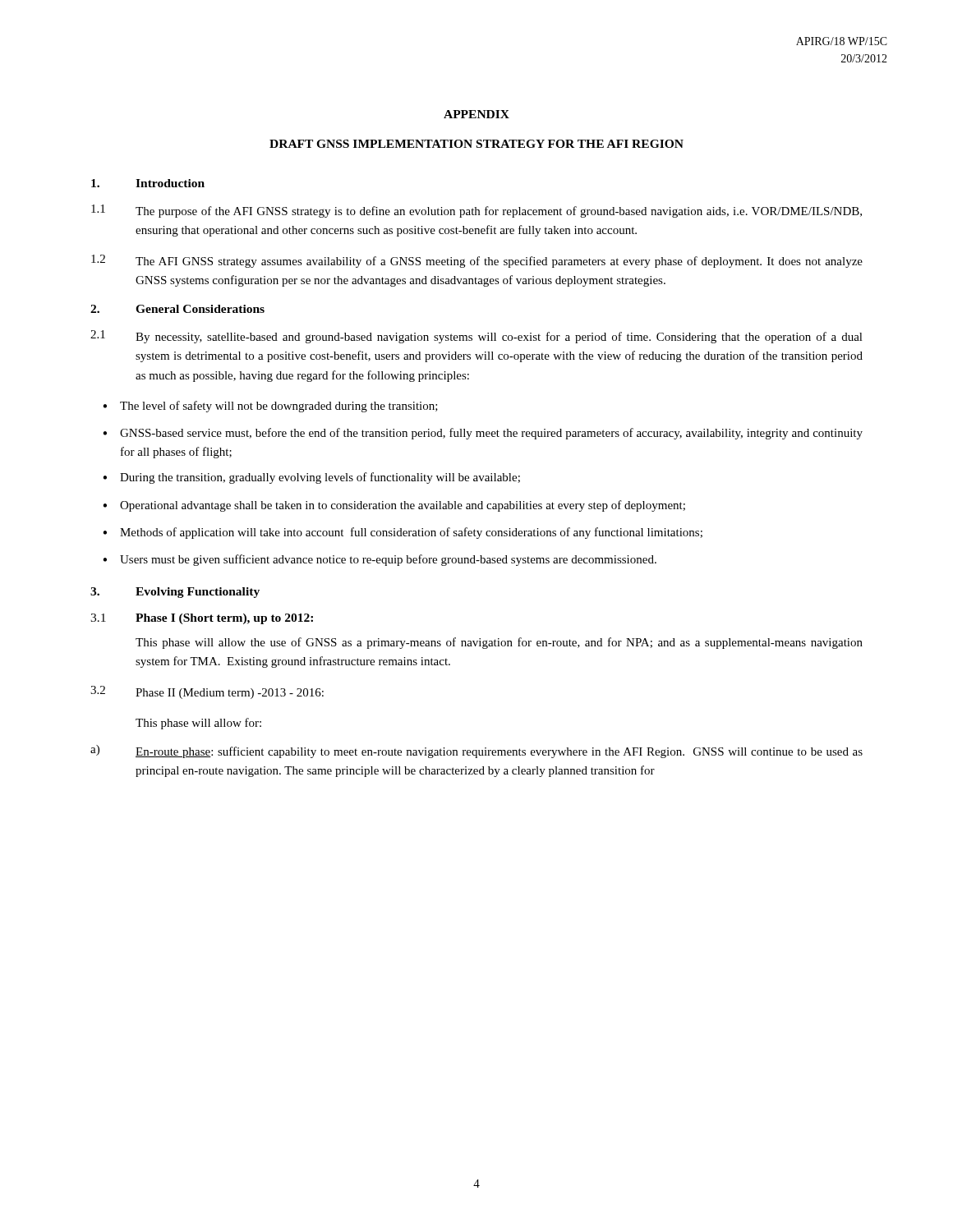Navigate to the region starting "DRAFT GNSS IMPLEMENTATION STRATEGY FOR"
953x1232 pixels.
pyautogui.click(x=476, y=143)
